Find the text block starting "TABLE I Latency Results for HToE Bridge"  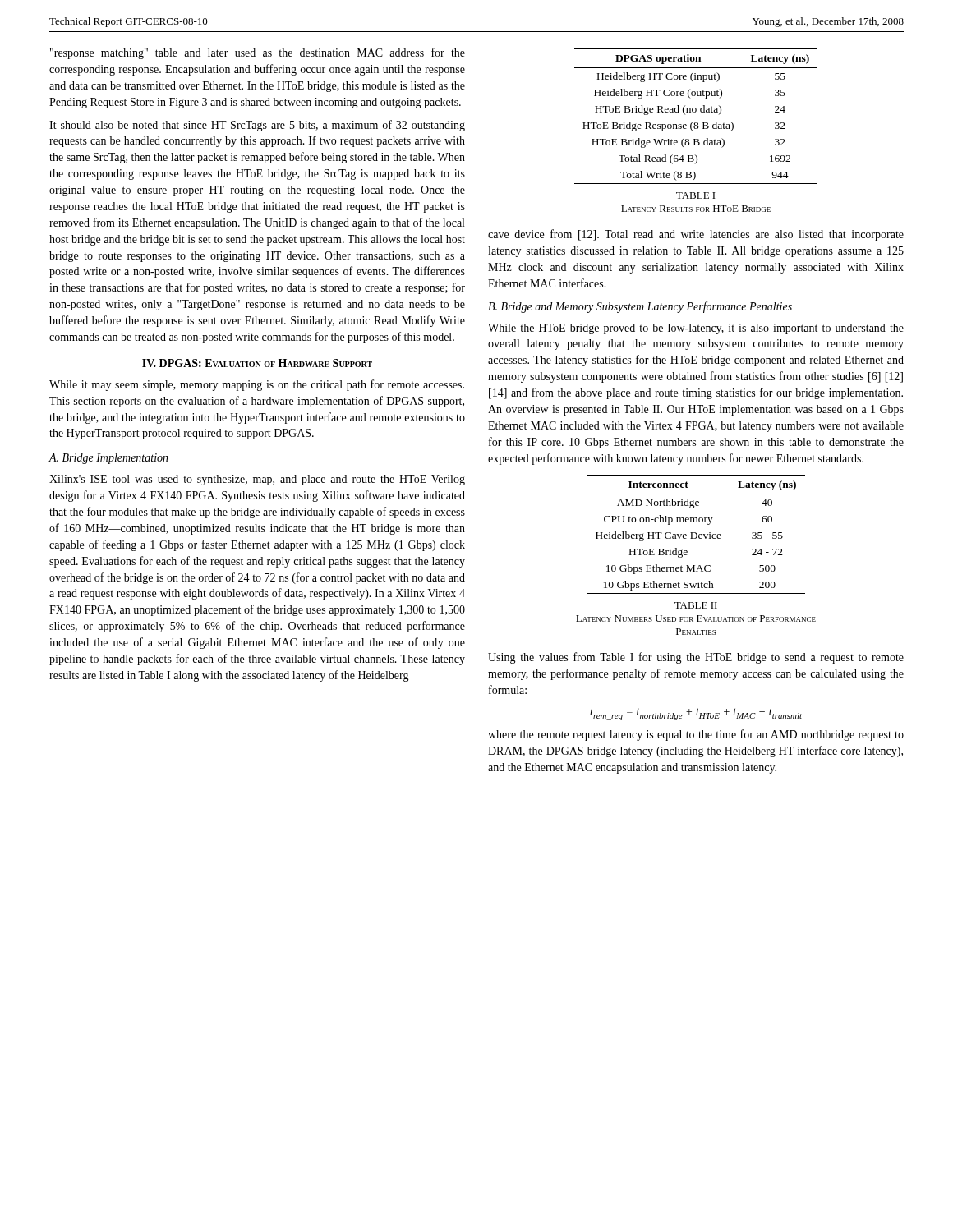696,202
